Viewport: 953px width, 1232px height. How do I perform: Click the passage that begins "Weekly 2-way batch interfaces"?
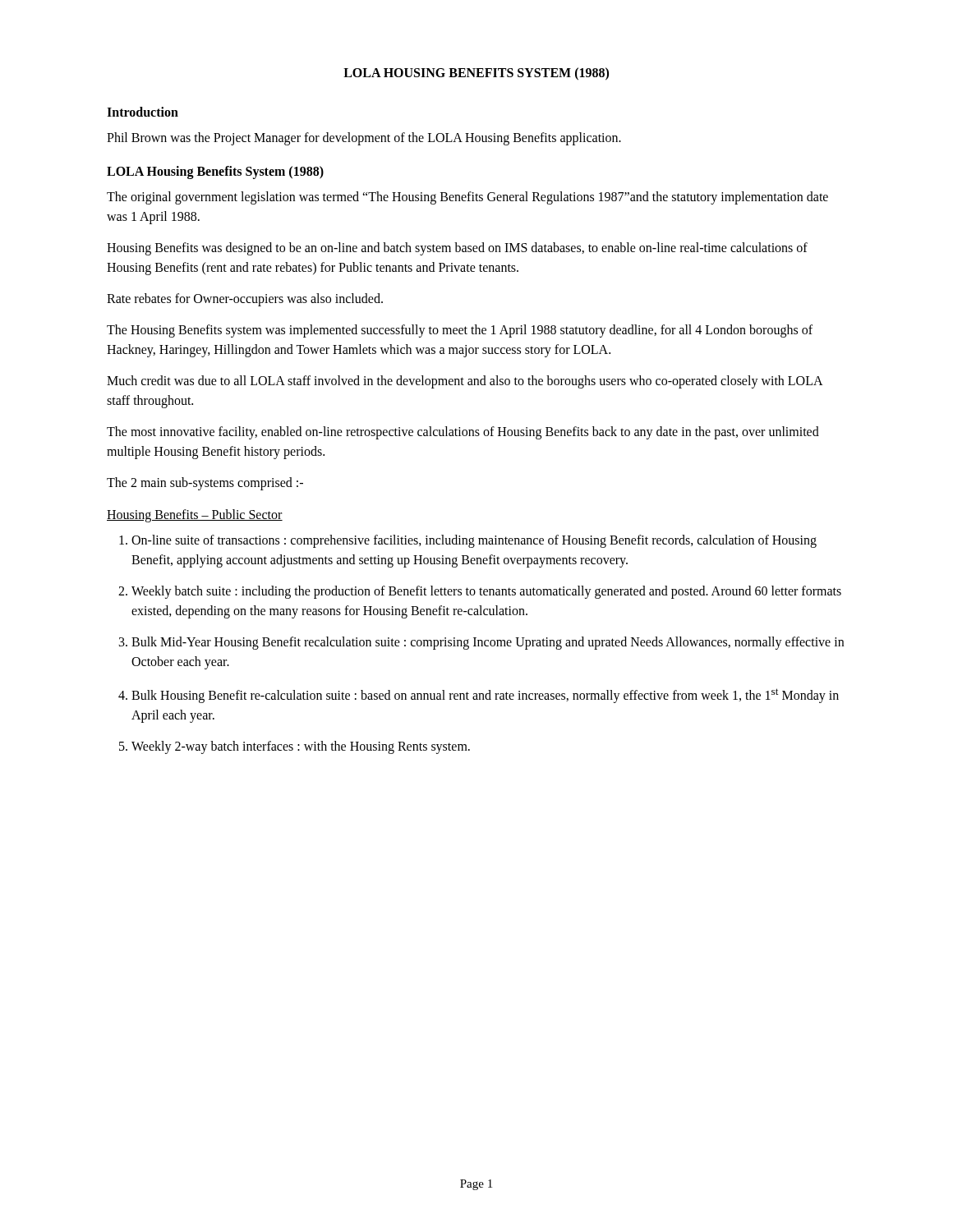point(301,747)
